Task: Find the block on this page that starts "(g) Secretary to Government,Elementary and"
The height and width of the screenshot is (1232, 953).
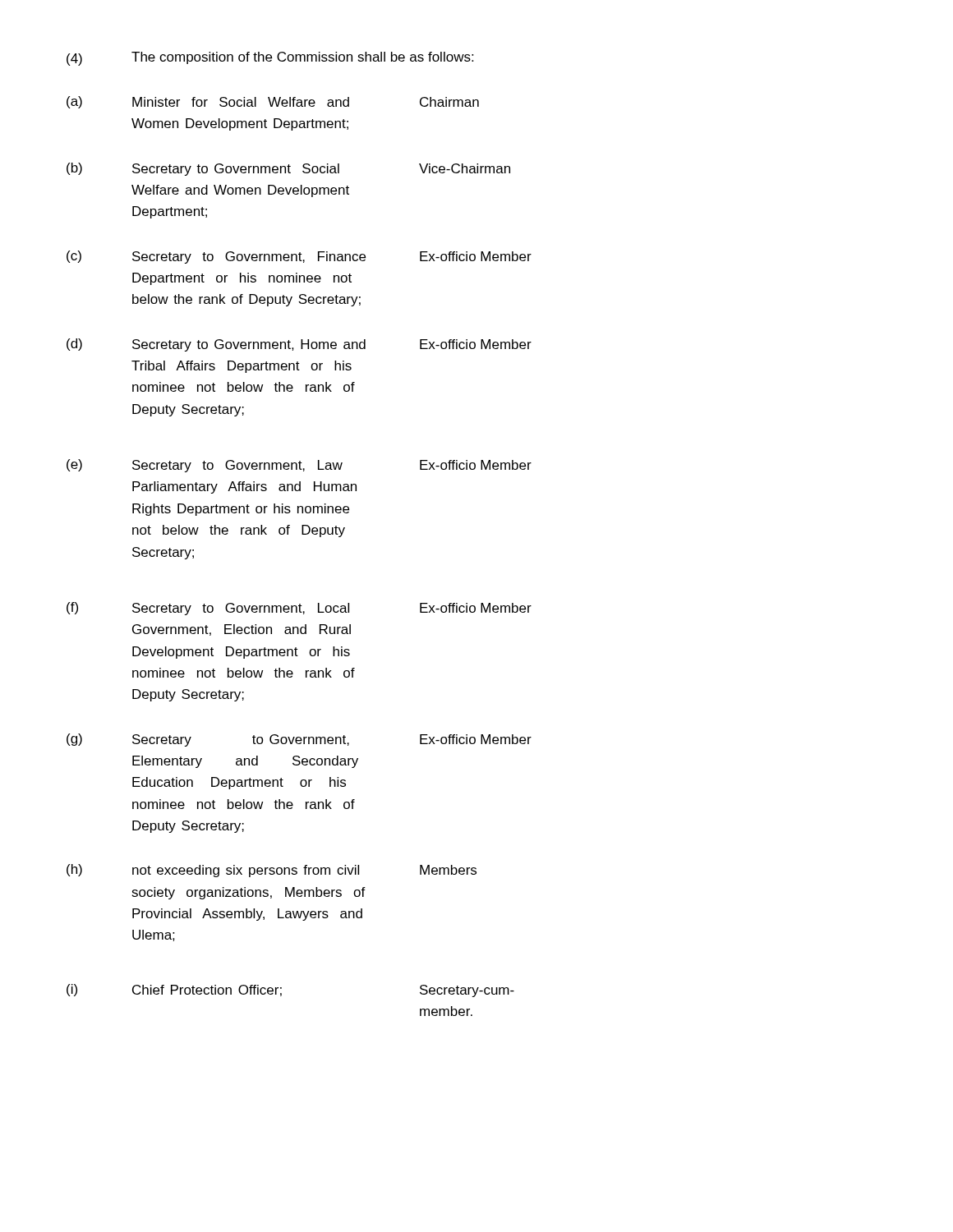Action: point(299,740)
